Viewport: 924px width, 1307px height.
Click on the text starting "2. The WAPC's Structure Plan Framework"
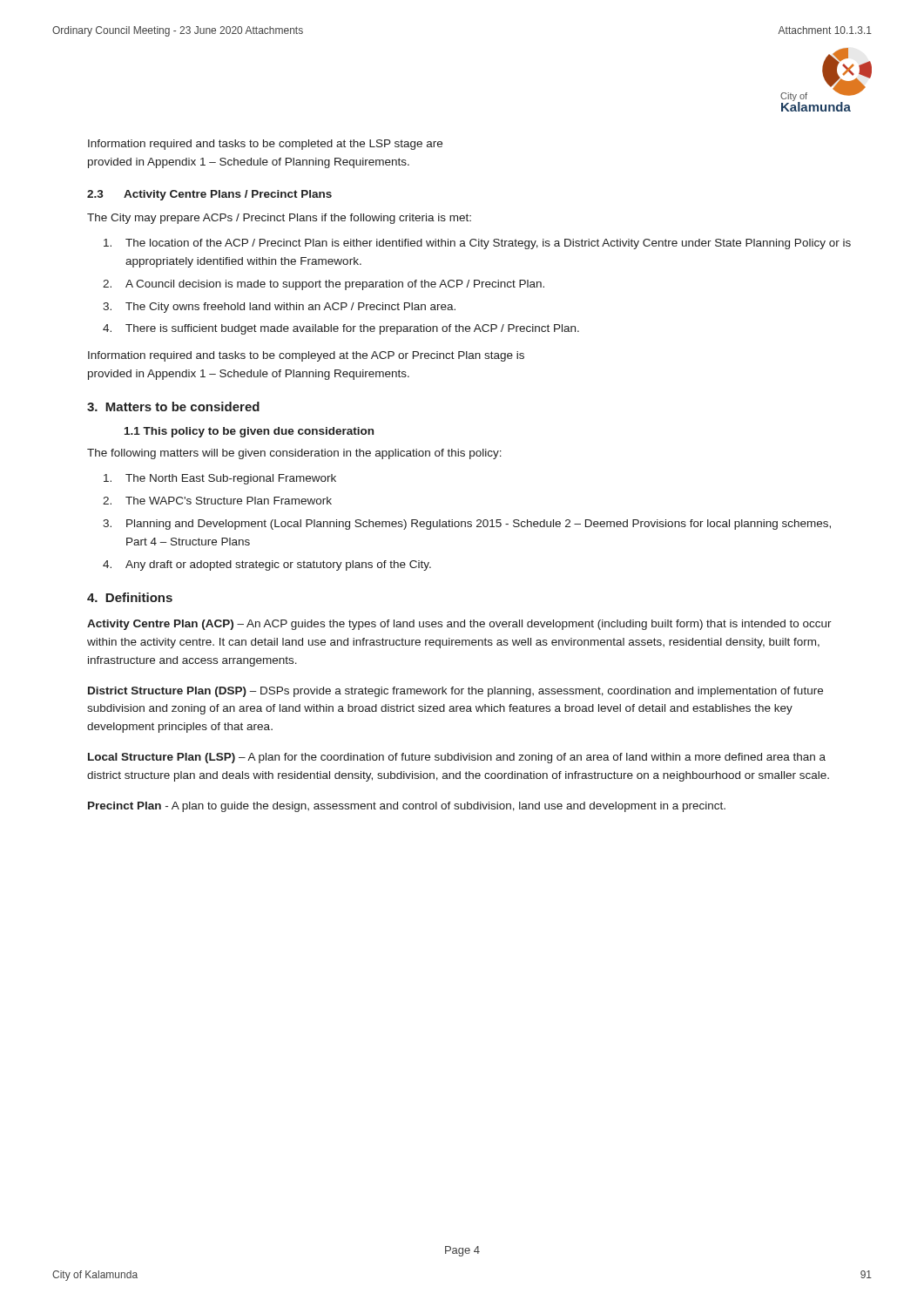pos(217,501)
